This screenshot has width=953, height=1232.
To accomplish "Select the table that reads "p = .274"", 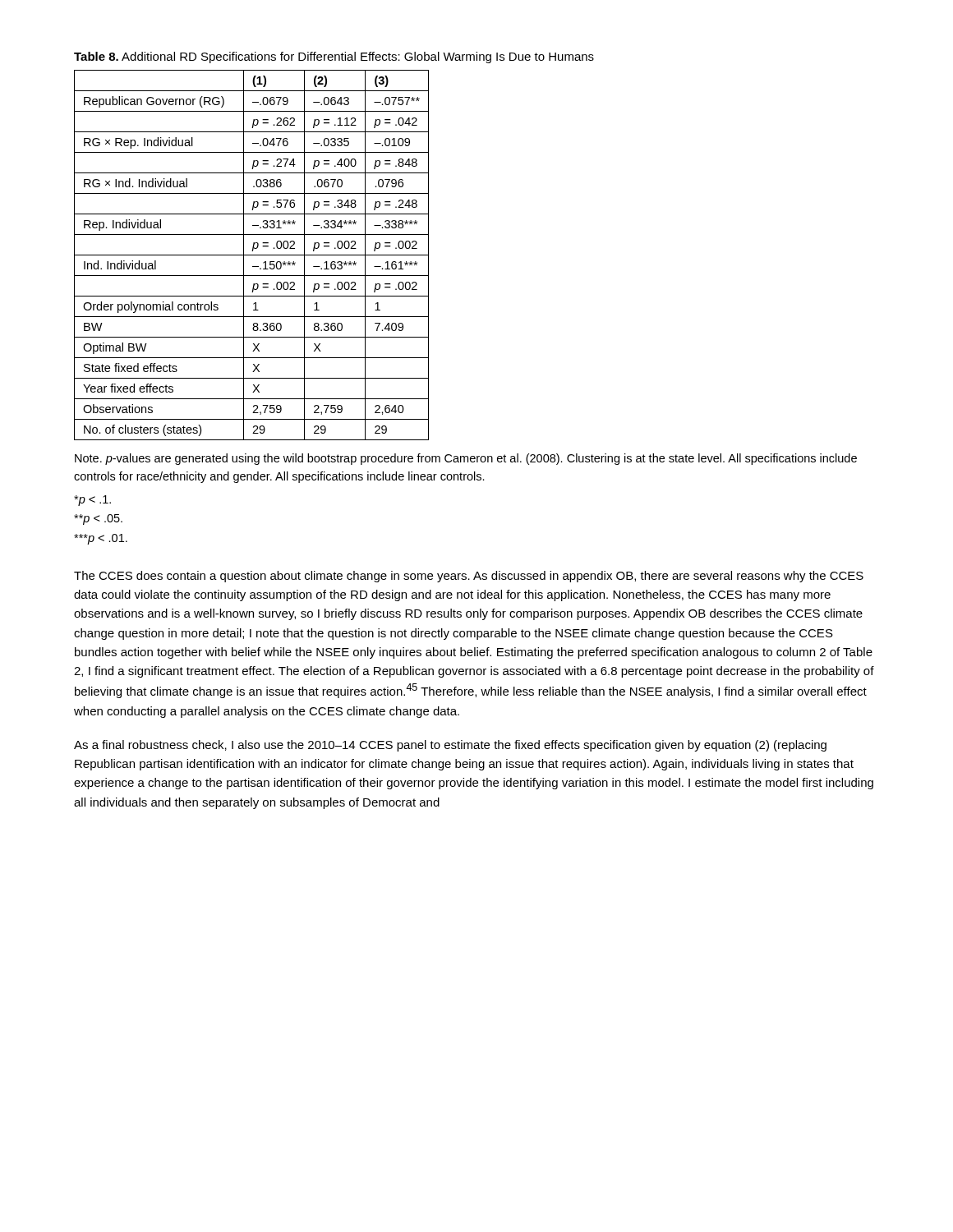I will [476, 255].
